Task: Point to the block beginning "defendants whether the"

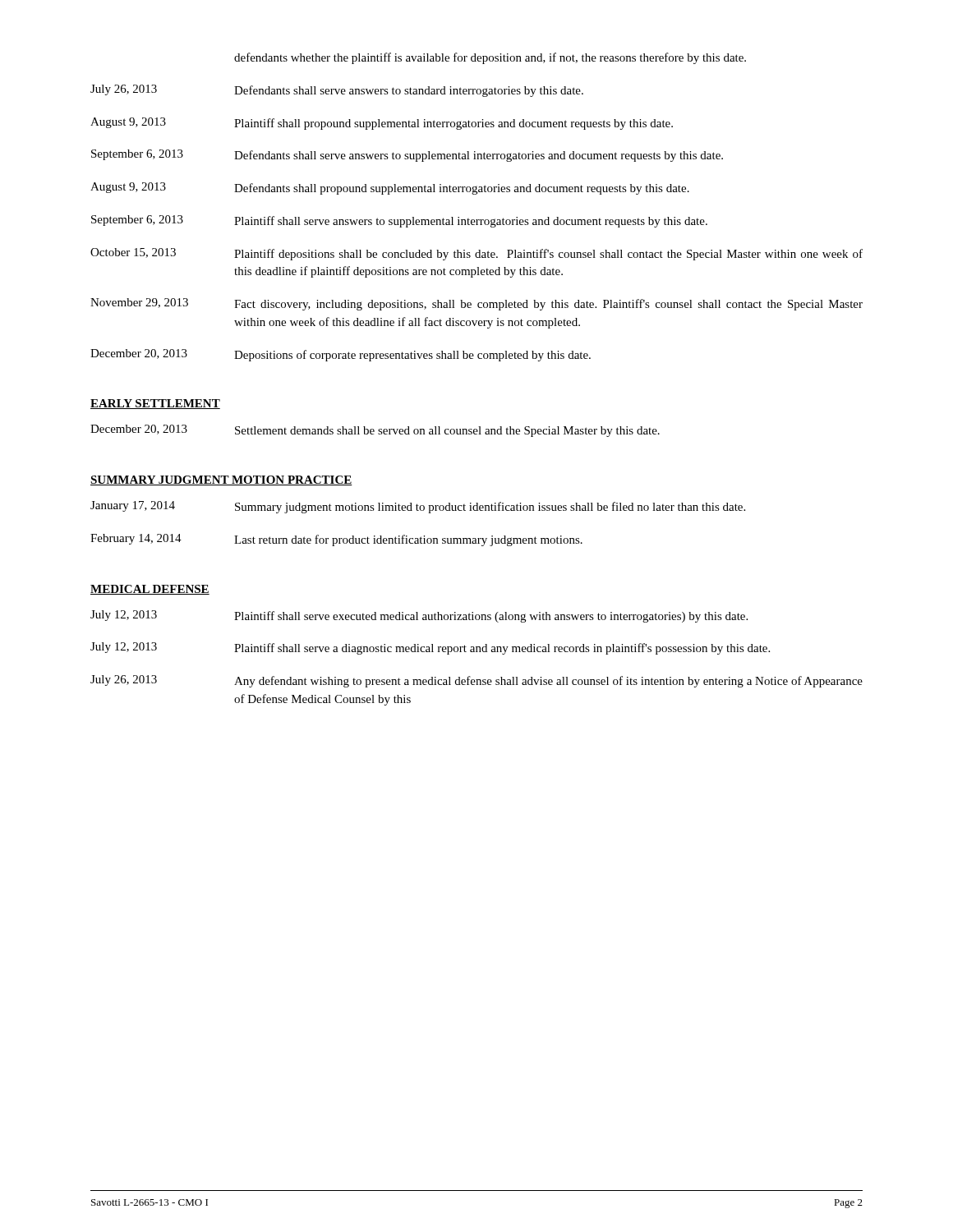Action: pos(491,57)
